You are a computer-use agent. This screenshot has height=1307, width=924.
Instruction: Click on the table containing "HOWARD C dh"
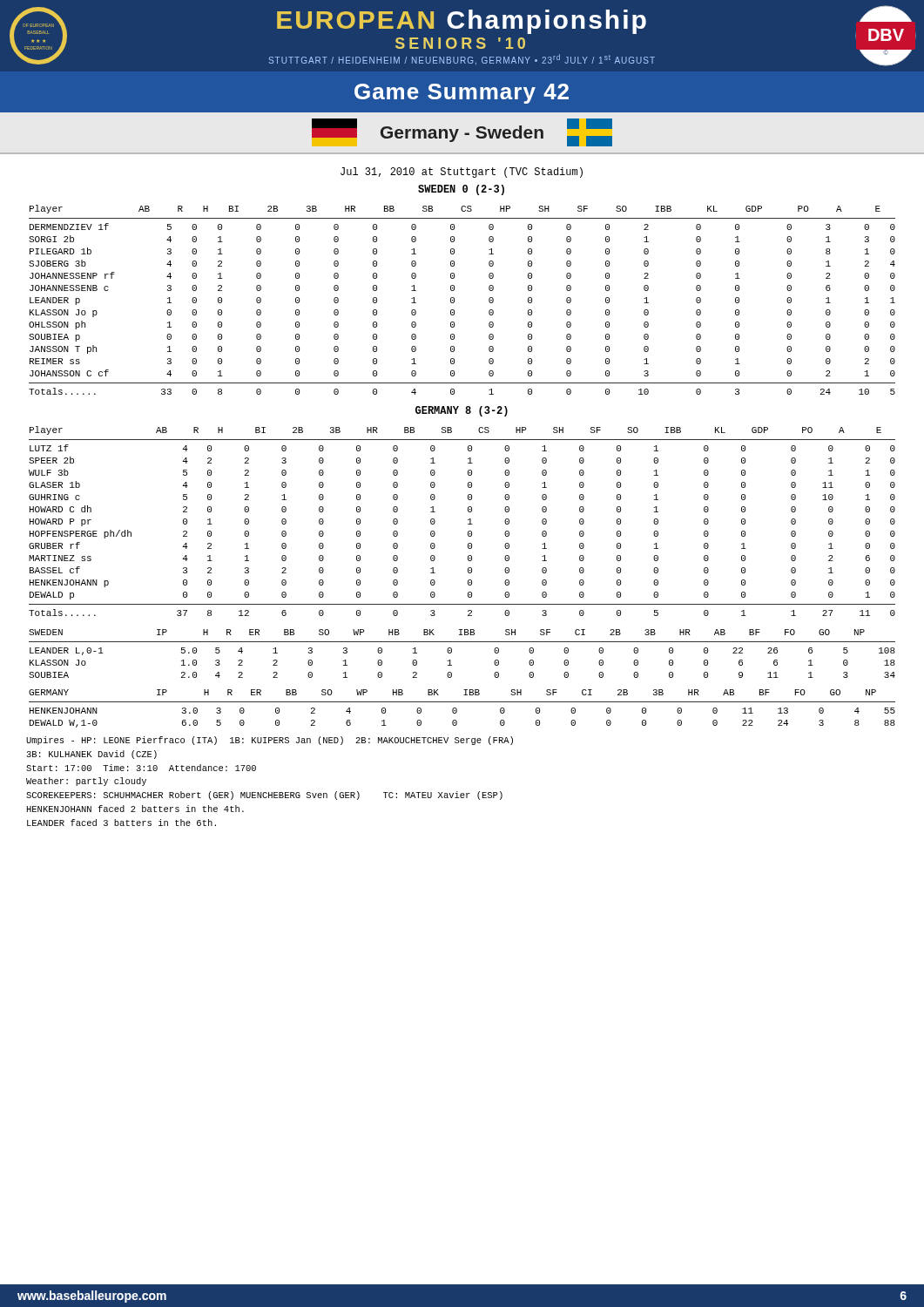coord(462,522)
